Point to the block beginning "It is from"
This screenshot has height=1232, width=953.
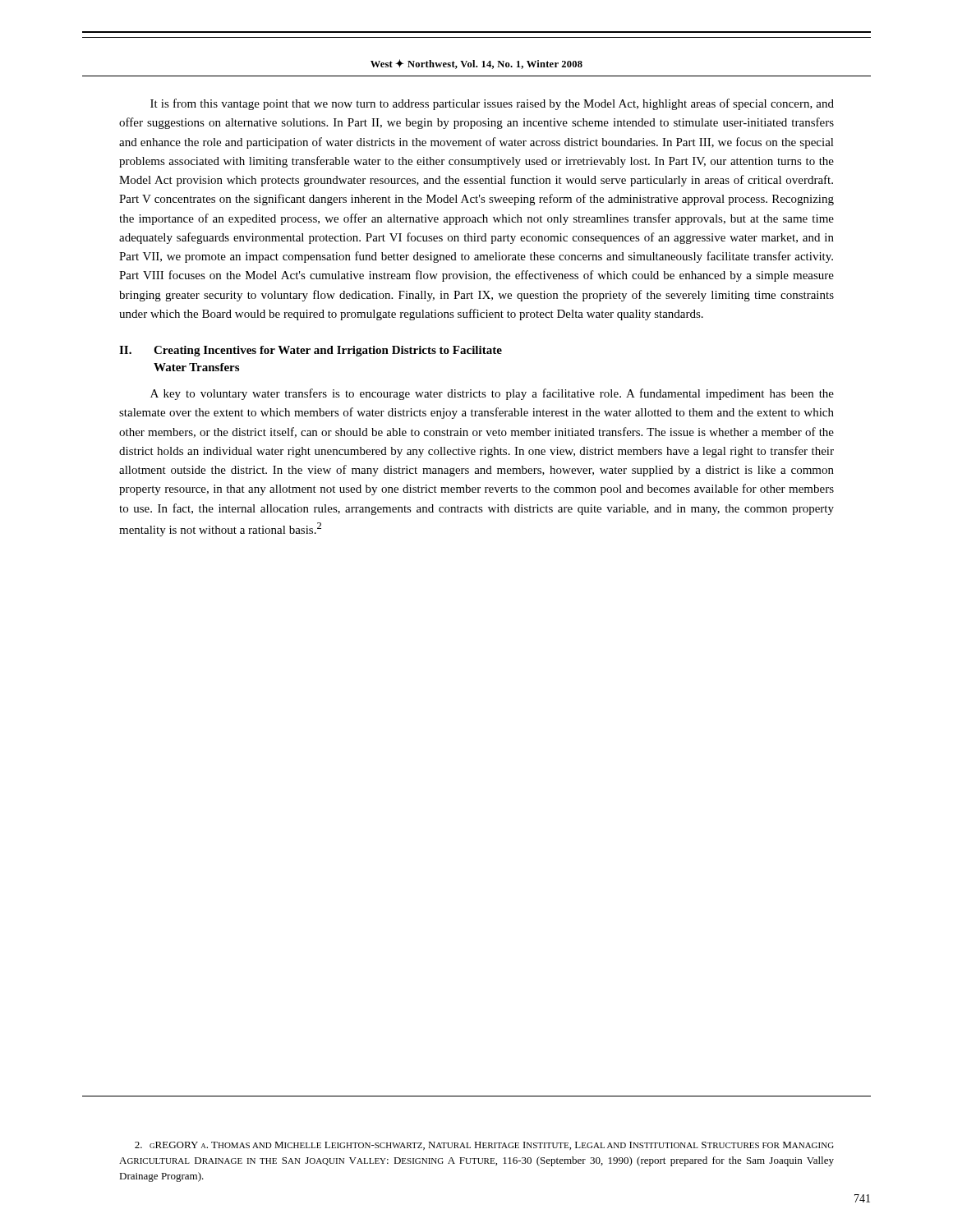(476, 209)
